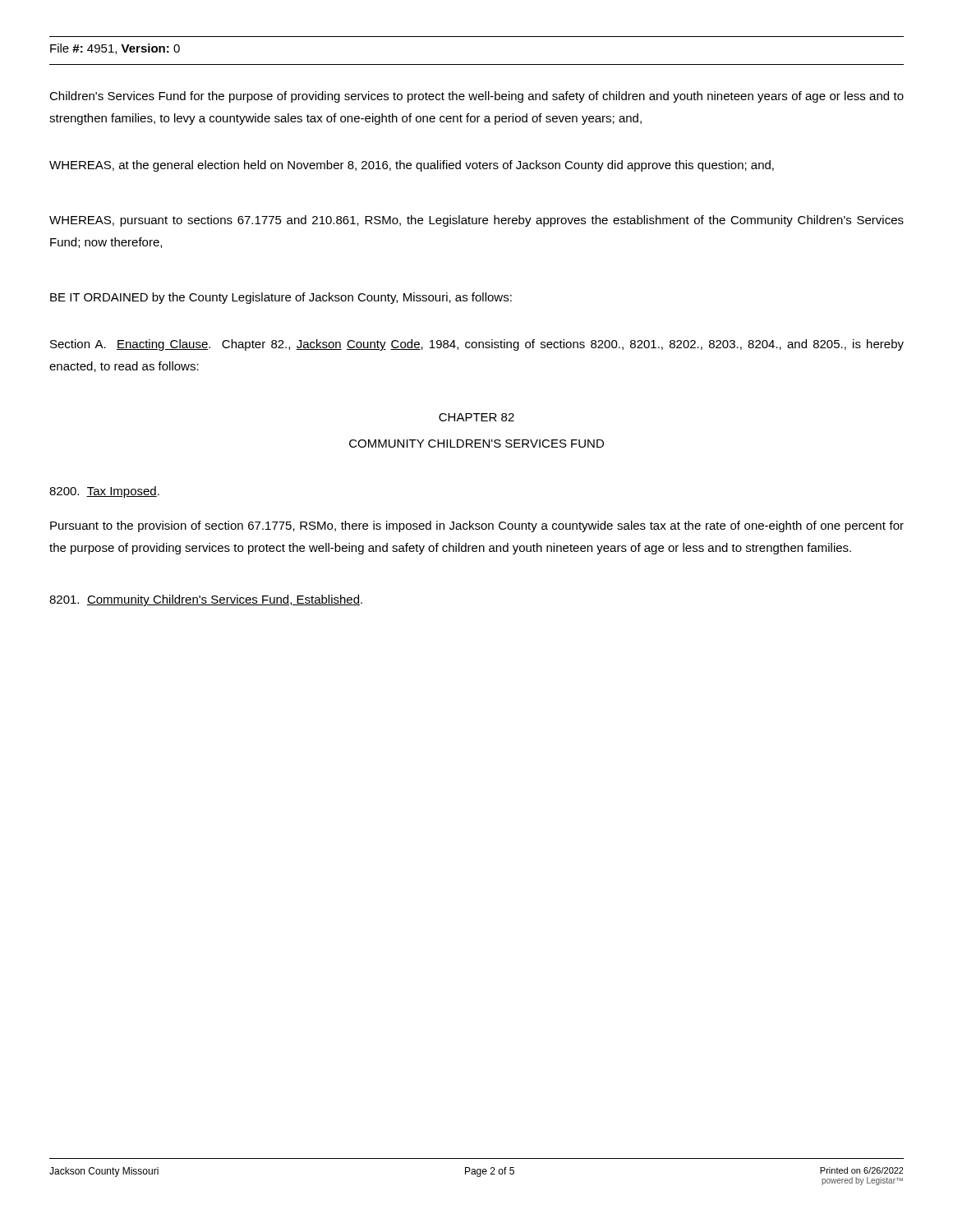Find the block starting "Community Children's Services Fund, Established."

point(206,600)
